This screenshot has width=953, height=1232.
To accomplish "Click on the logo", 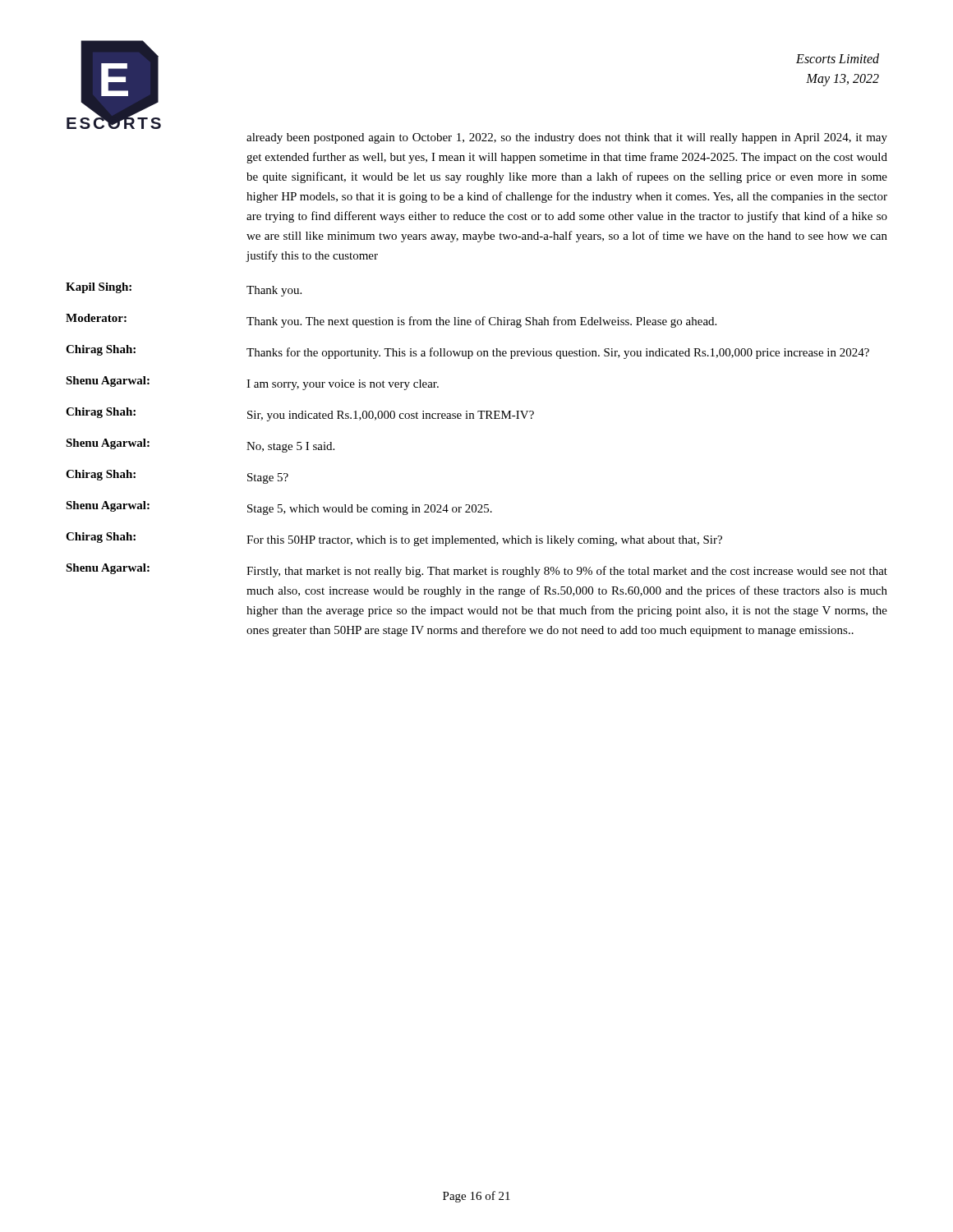I will click(131, 85).
